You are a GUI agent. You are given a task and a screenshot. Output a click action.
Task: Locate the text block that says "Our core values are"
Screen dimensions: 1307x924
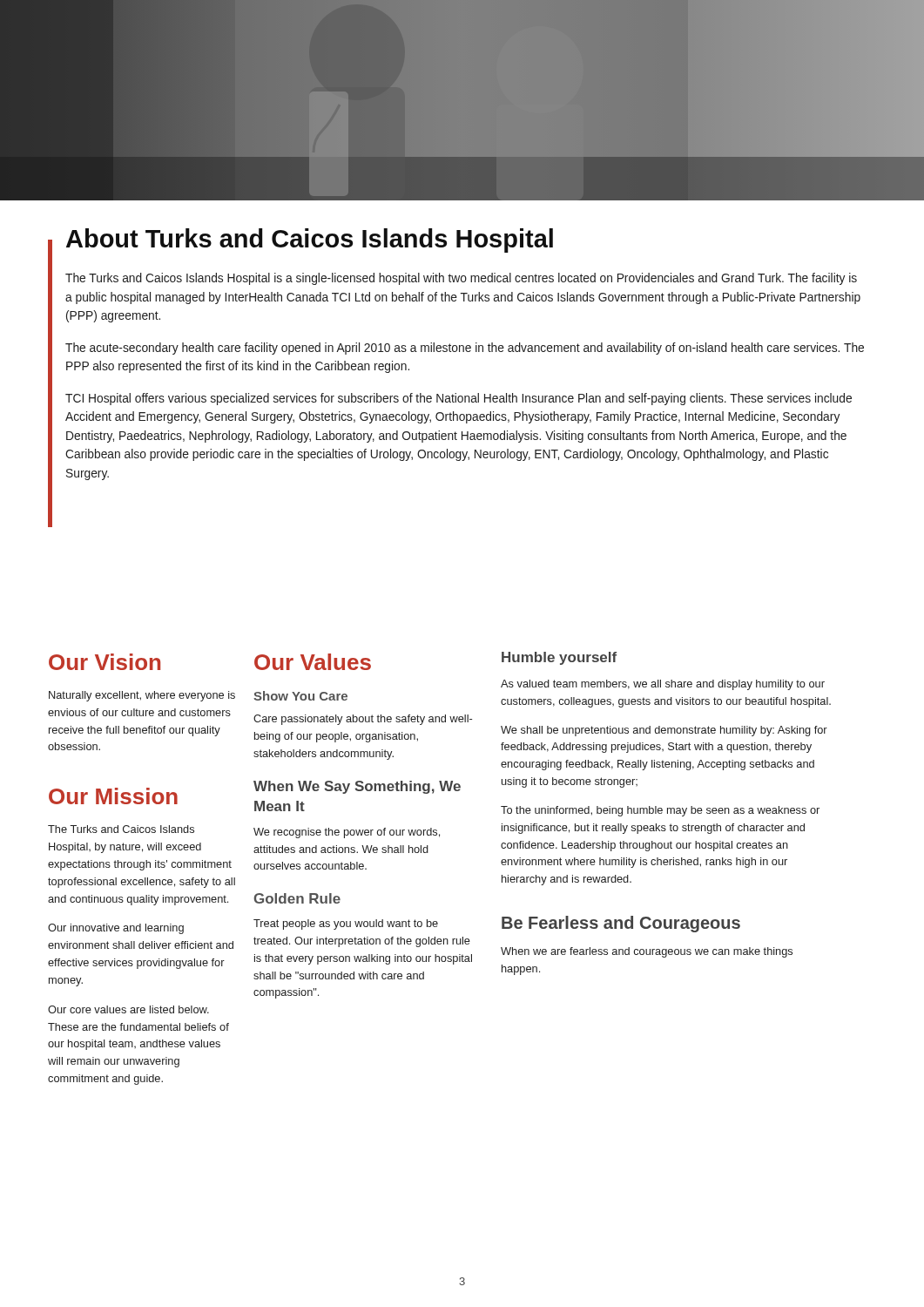[x=138, y=1044]
